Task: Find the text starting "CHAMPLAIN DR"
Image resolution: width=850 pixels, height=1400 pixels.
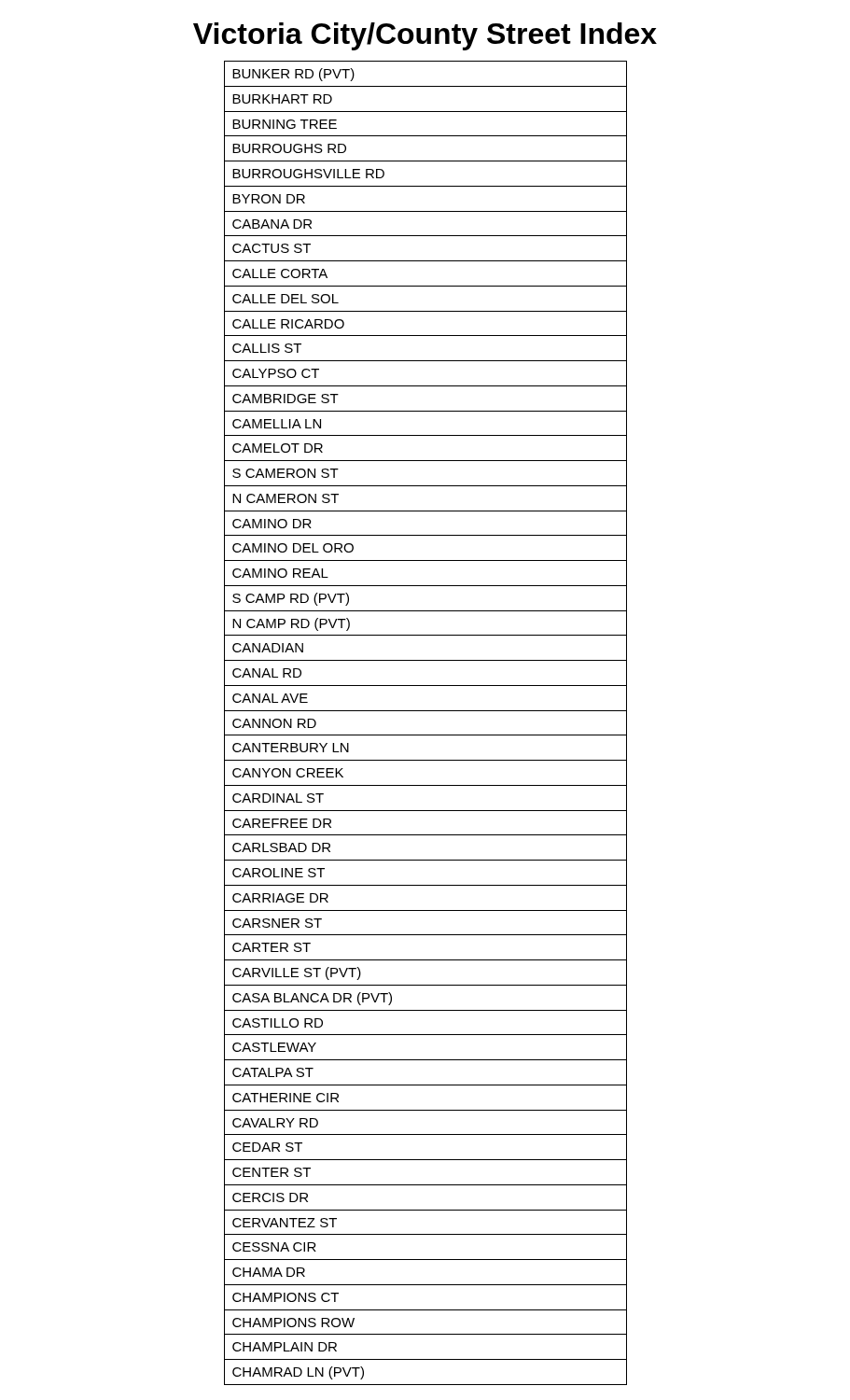Action: 285,1347
